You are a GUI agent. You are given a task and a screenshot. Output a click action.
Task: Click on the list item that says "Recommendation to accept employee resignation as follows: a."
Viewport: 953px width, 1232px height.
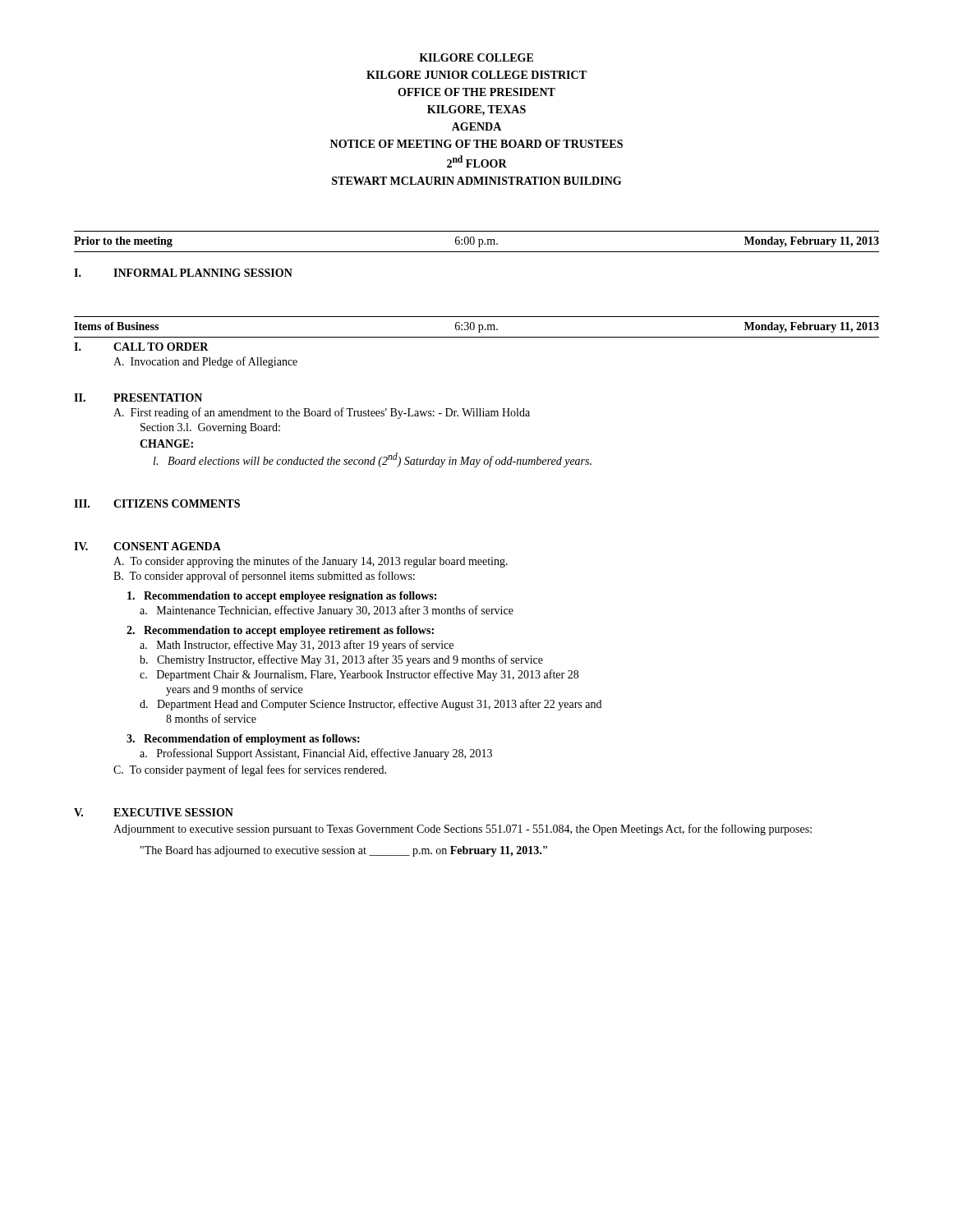point(503,604)
